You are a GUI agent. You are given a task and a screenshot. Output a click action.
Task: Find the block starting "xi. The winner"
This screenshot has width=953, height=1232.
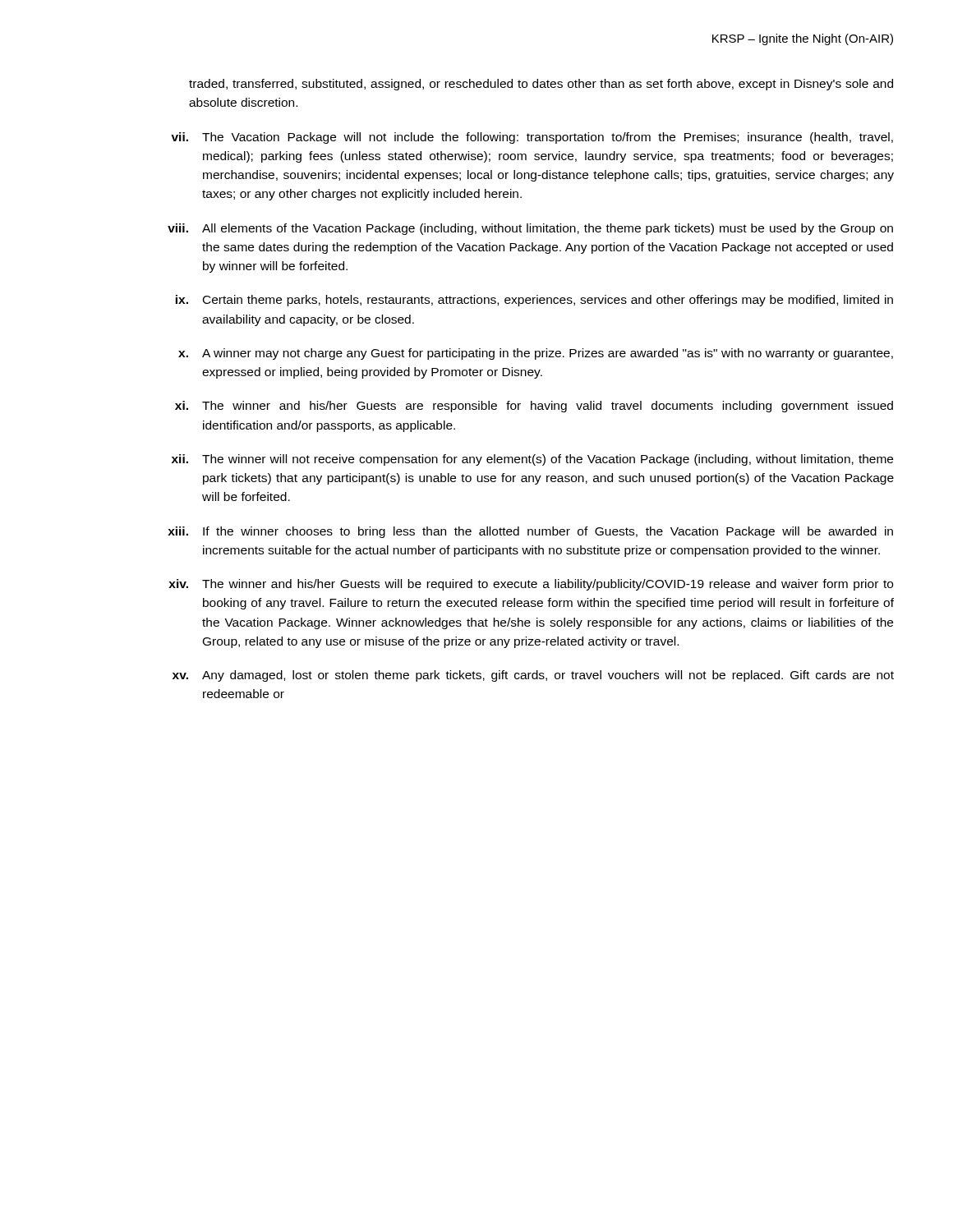[x=488, y=415]
